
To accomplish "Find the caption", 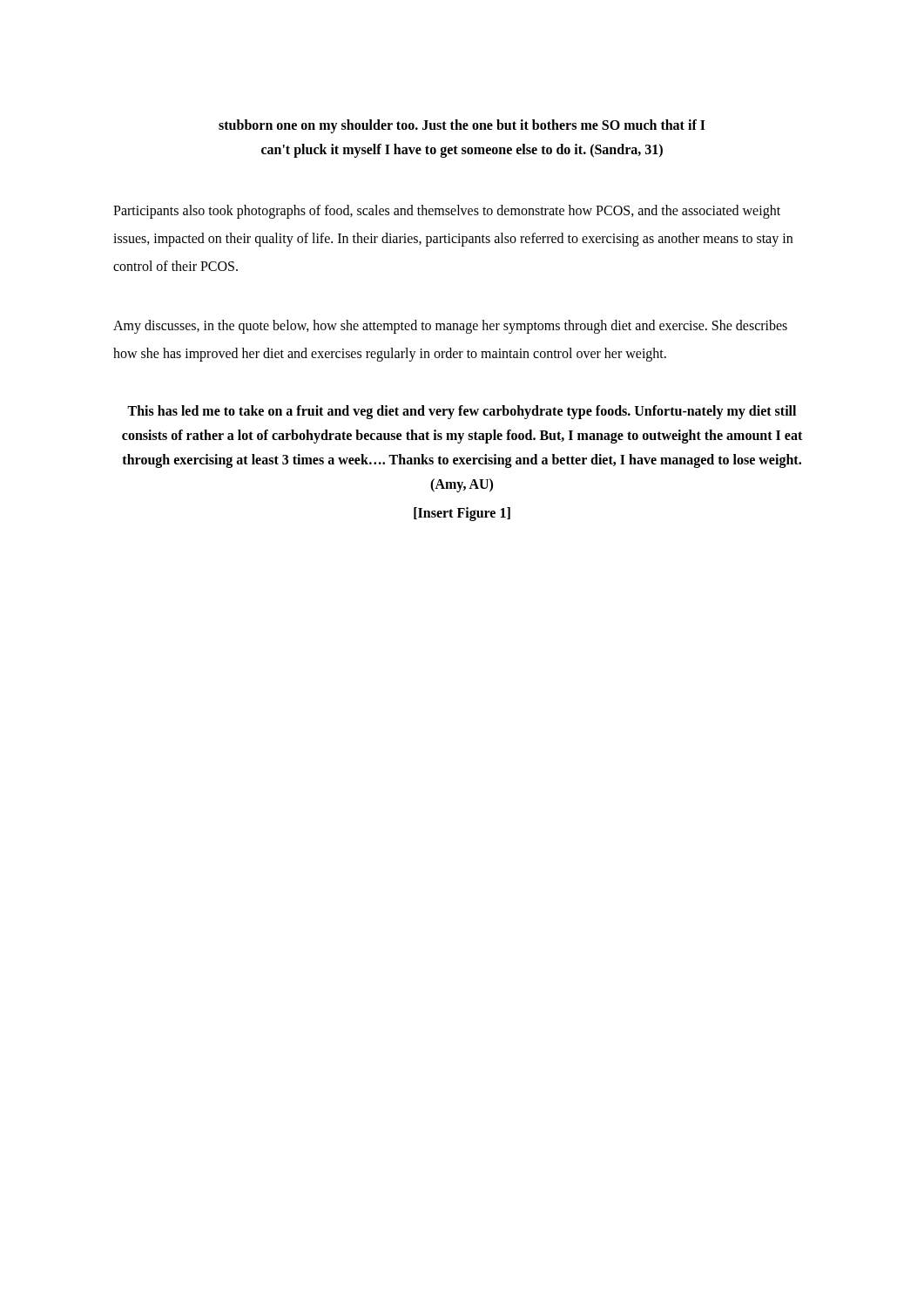I will (462, 513).
